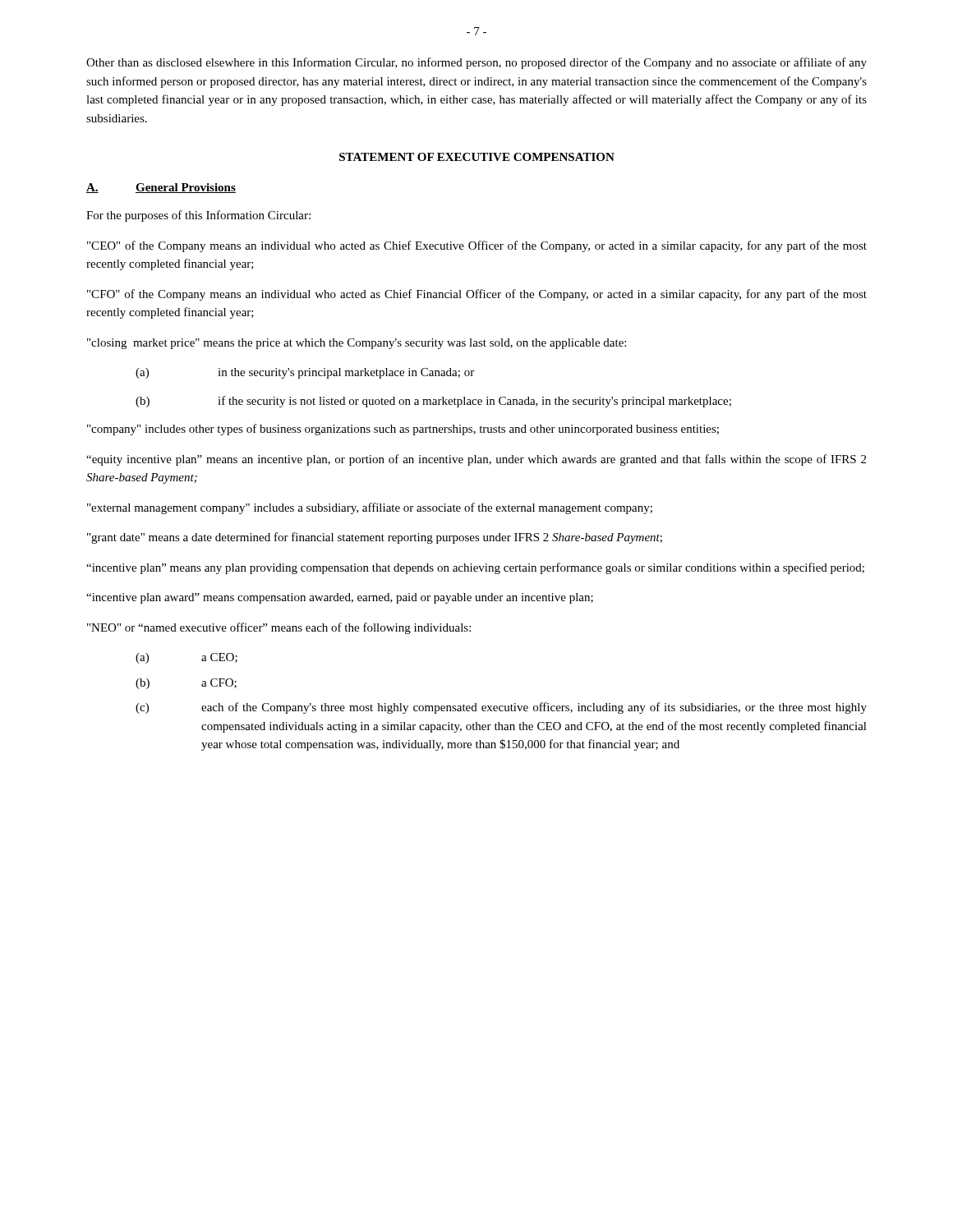Navigate to the block starting ""CEO" of the Company means an individual"

click(x=476, y=254)
